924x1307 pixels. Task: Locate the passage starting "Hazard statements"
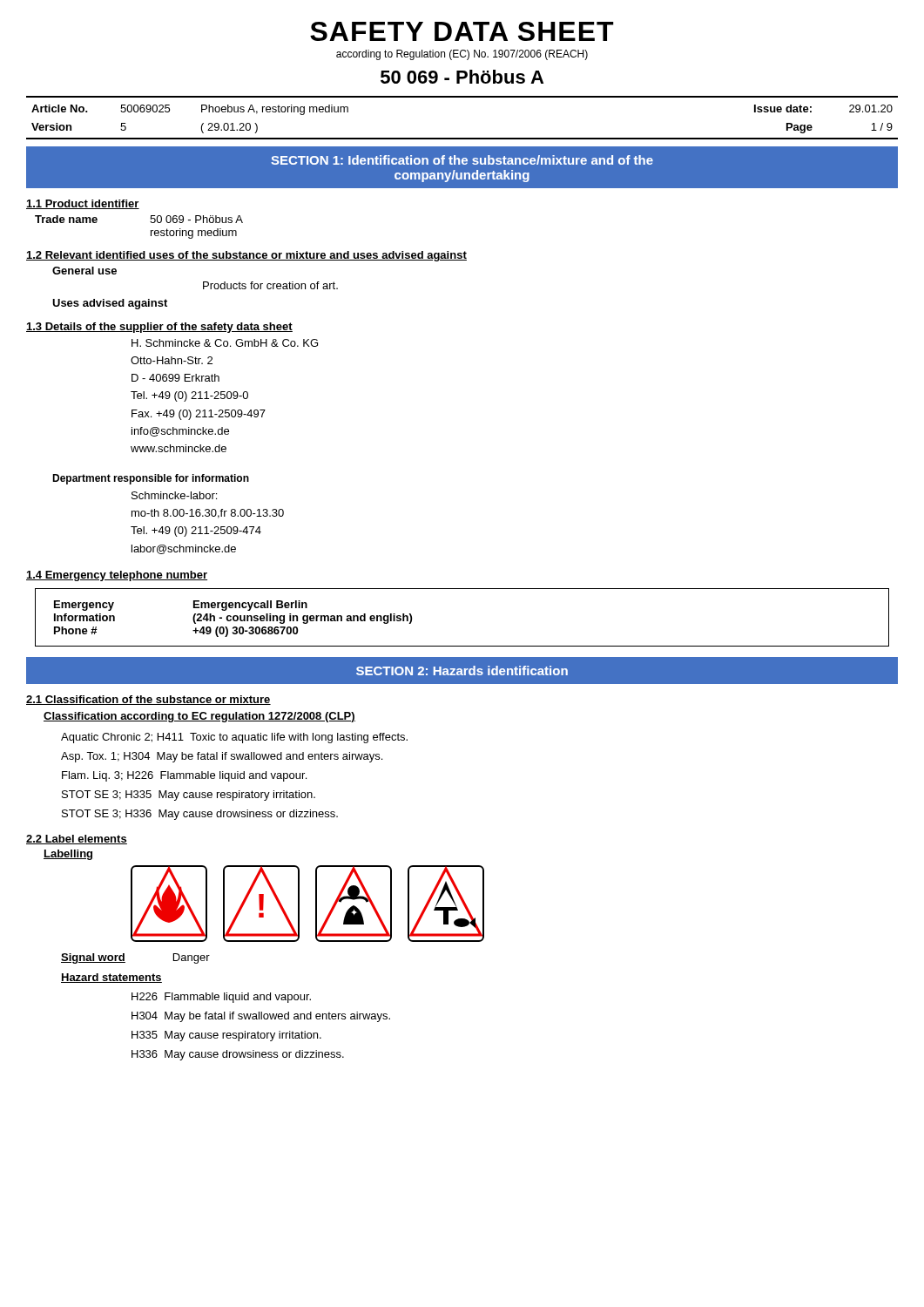point(111,977)
